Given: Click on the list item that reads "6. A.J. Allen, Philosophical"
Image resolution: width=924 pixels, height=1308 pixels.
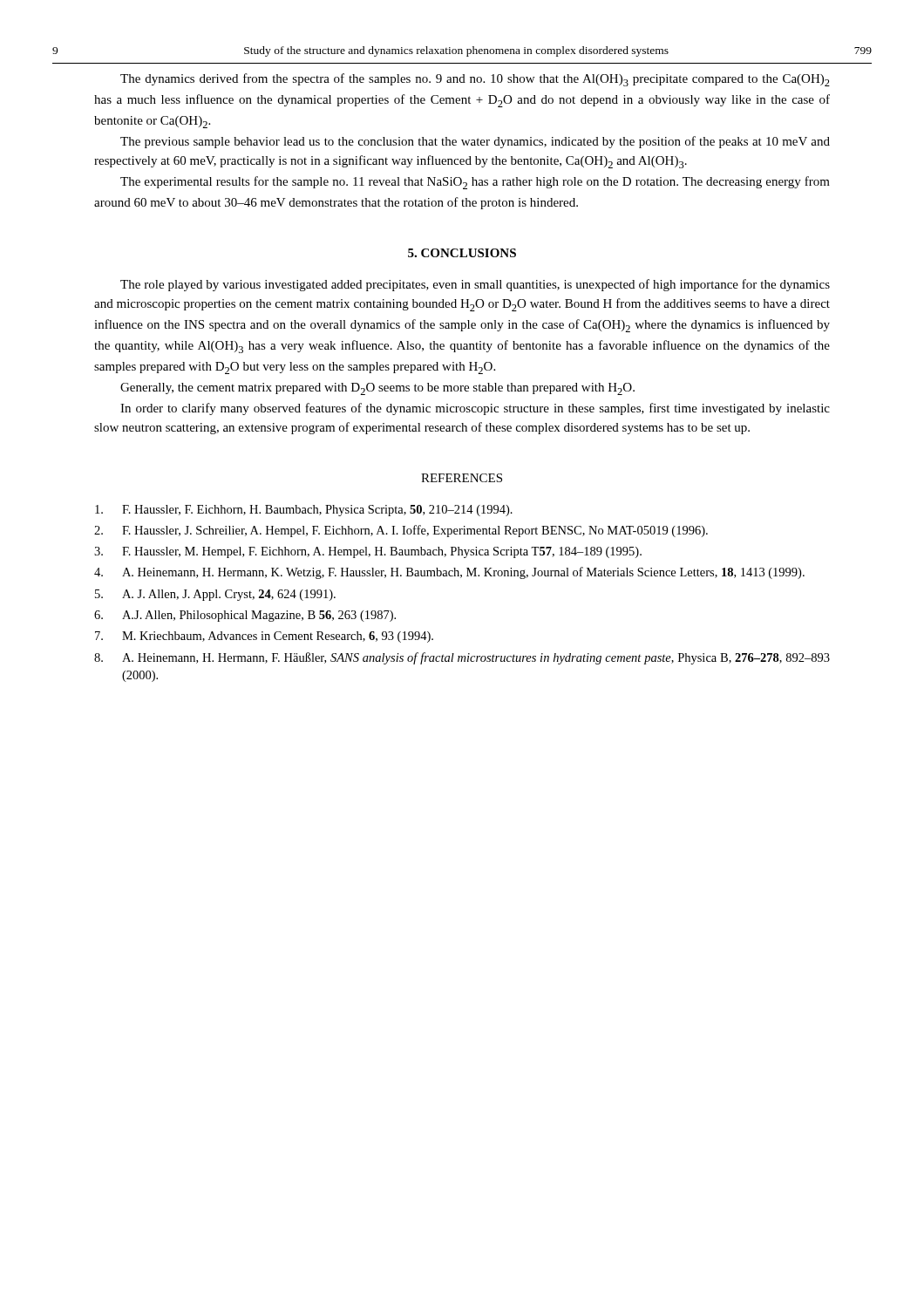Looking at the screenshot, I should 245,616.
